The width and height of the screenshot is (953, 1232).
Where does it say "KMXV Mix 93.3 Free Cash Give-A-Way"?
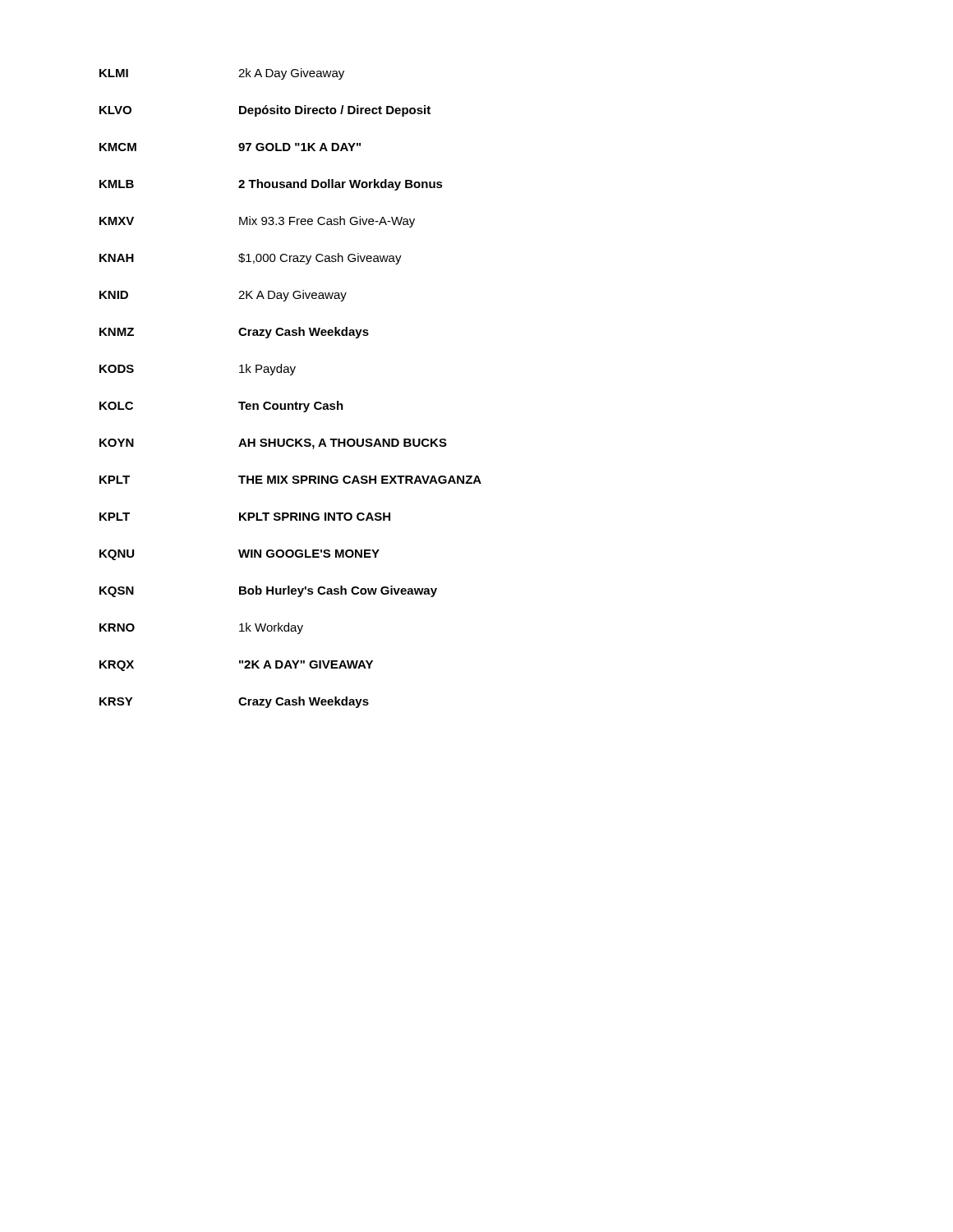pos(257,221)
